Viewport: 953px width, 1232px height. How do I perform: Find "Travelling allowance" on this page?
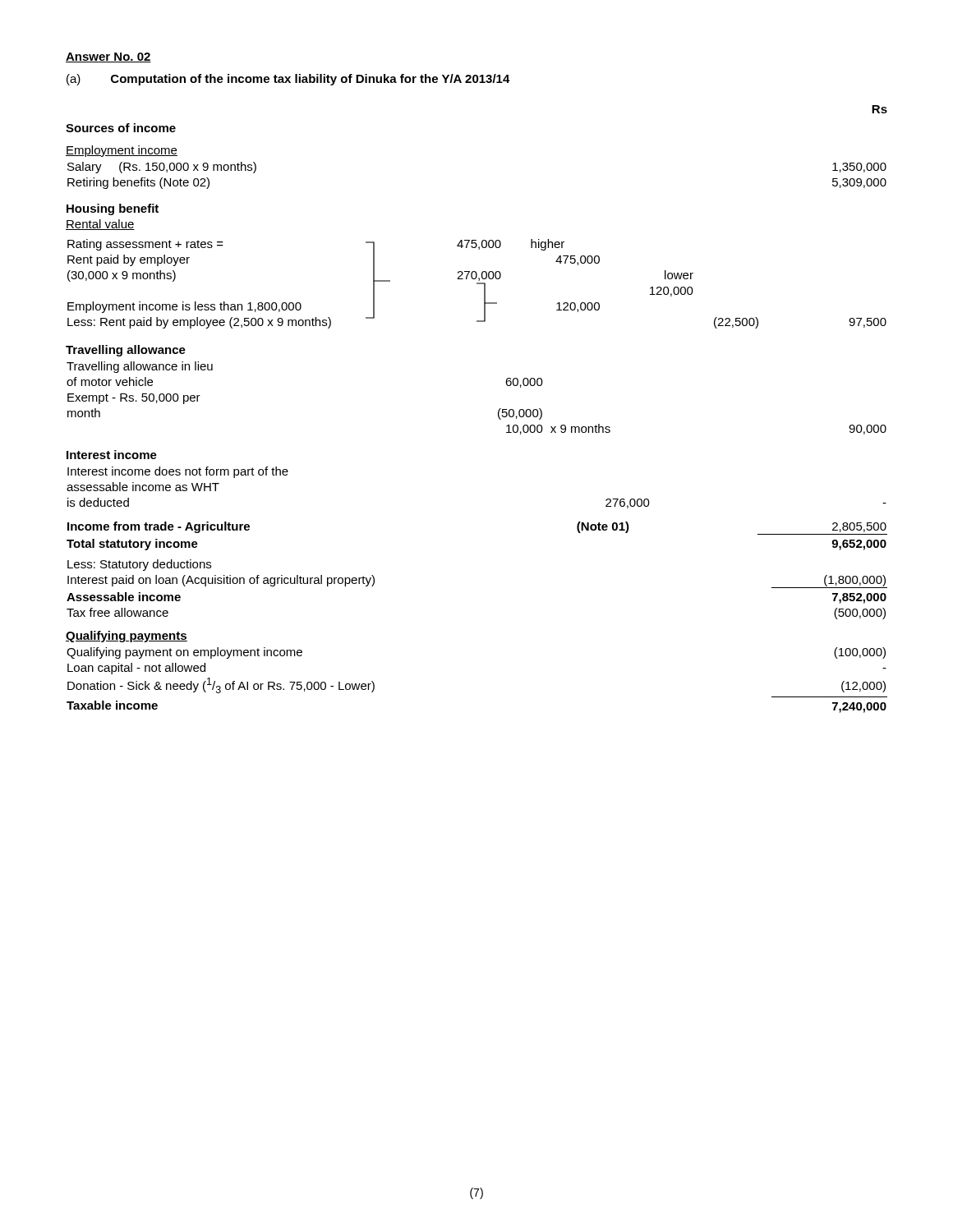[126, 349]
